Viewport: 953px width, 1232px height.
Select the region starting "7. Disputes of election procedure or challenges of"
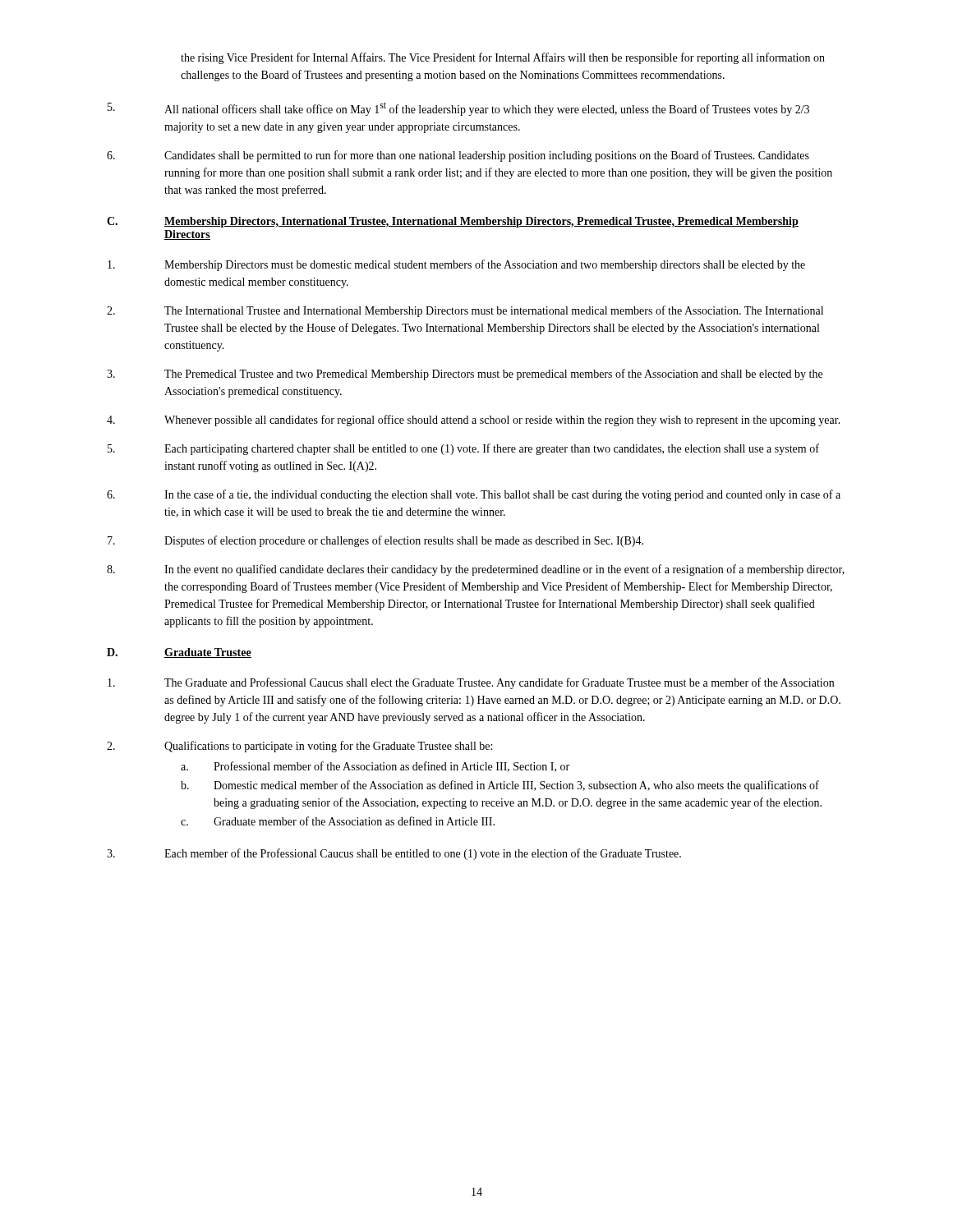click(x=476, y=541)
